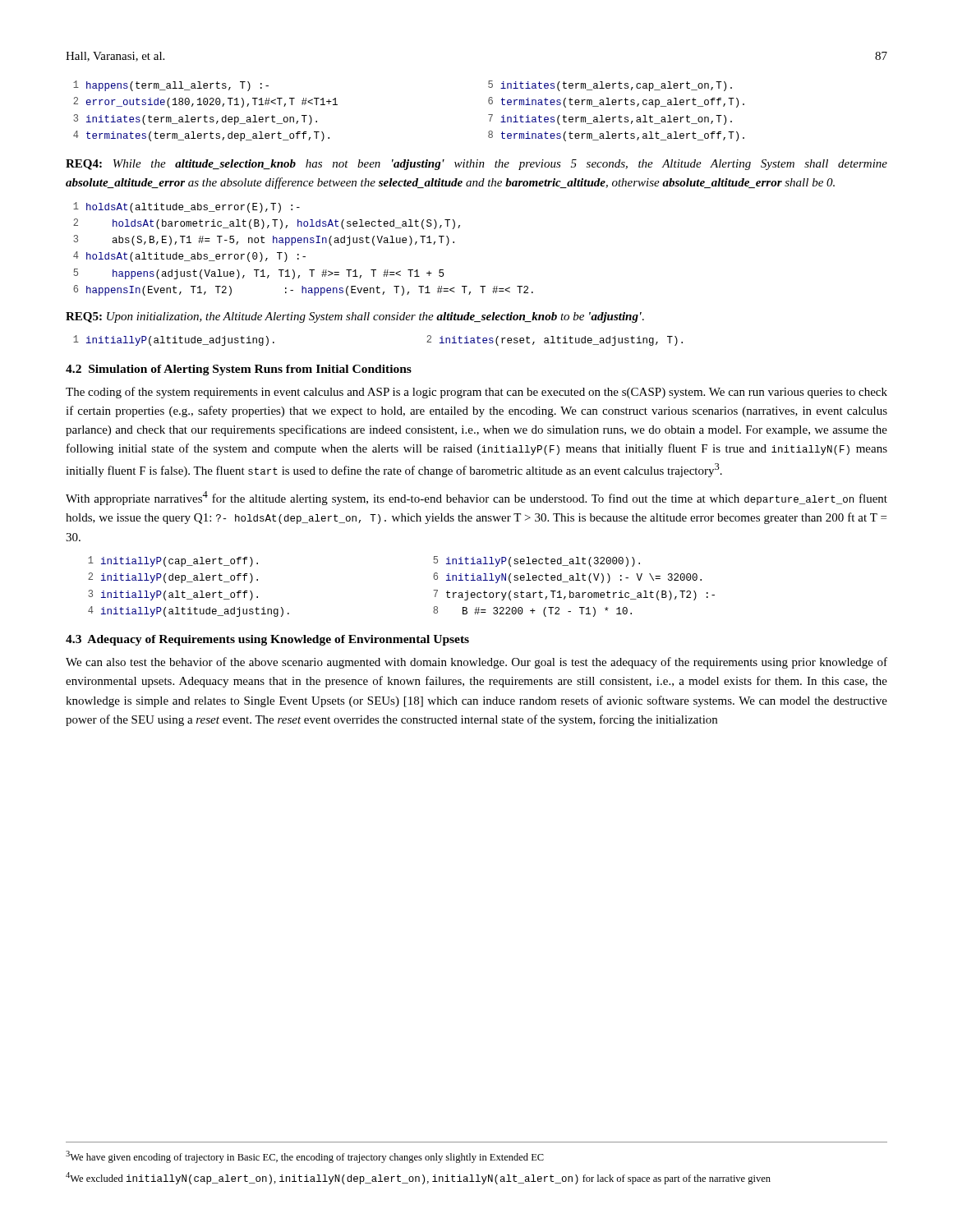Click where it says "1initiallyP(altitude_adjusting). 2initiates(reset, altitude_adjusting, T)."
Viewport: 953px width, 1232px height.
tap(440, 341)
